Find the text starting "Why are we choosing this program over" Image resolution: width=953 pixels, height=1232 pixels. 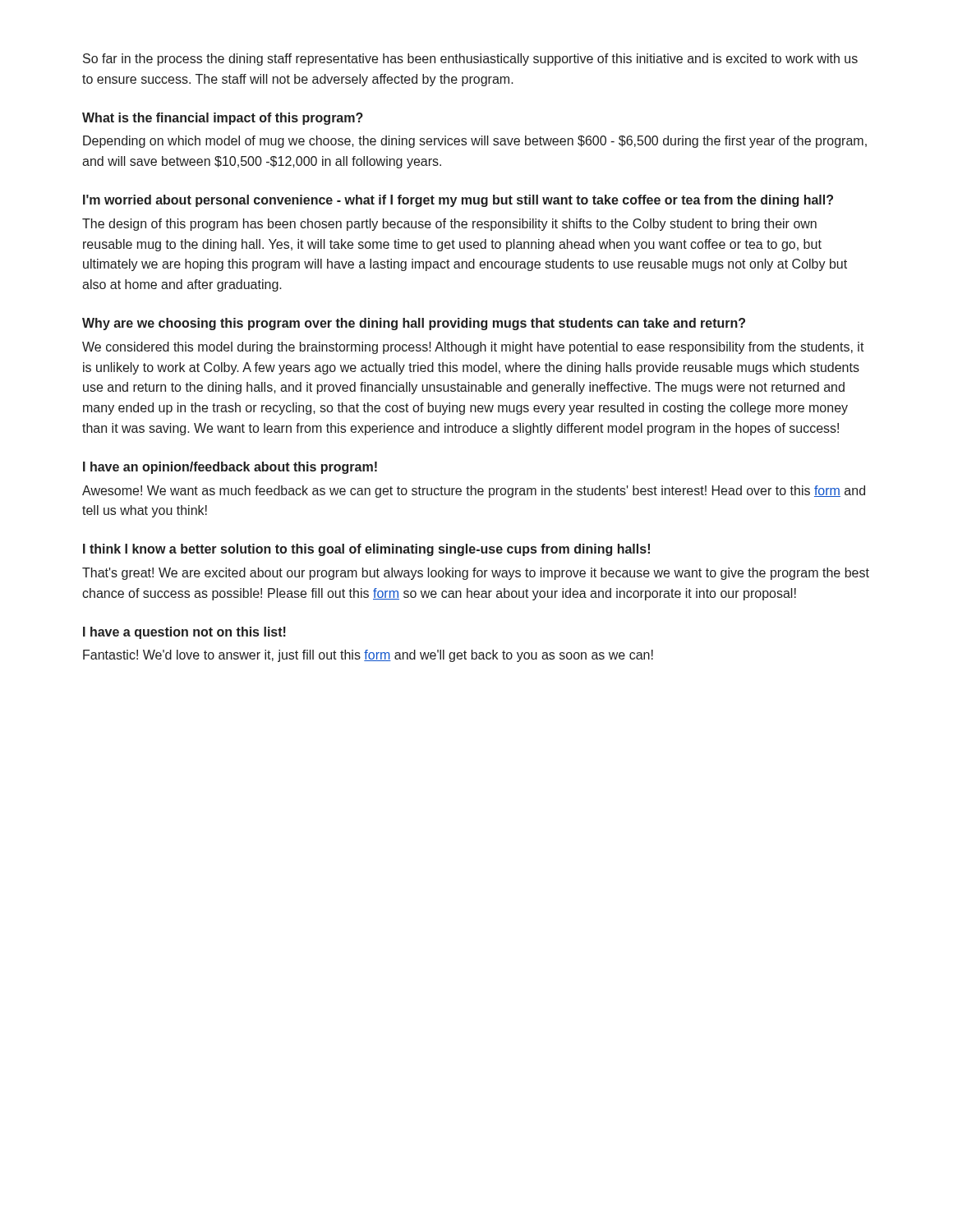tap(414, 323)
